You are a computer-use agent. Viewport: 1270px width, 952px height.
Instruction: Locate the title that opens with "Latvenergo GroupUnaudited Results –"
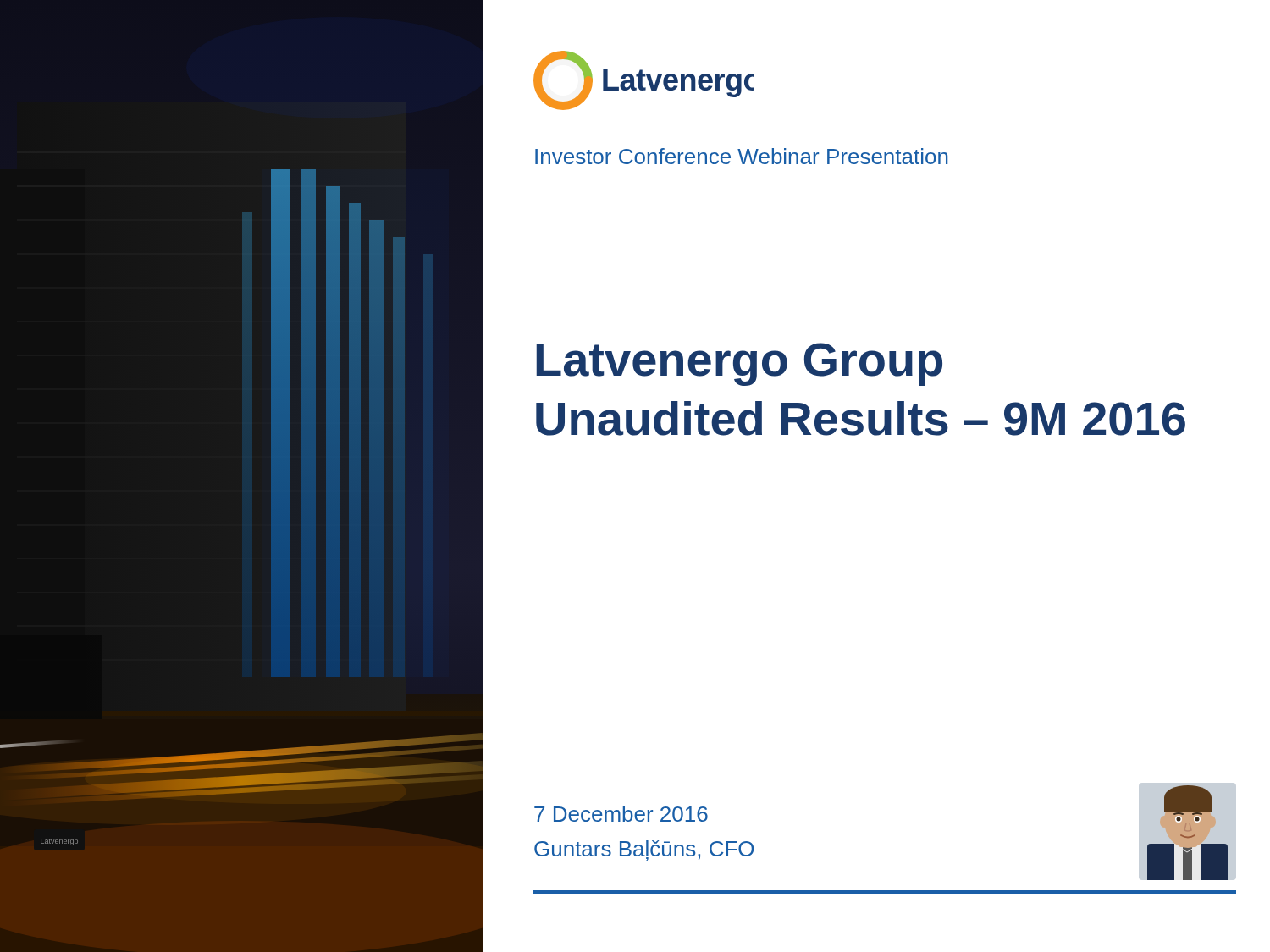(885, 389)
